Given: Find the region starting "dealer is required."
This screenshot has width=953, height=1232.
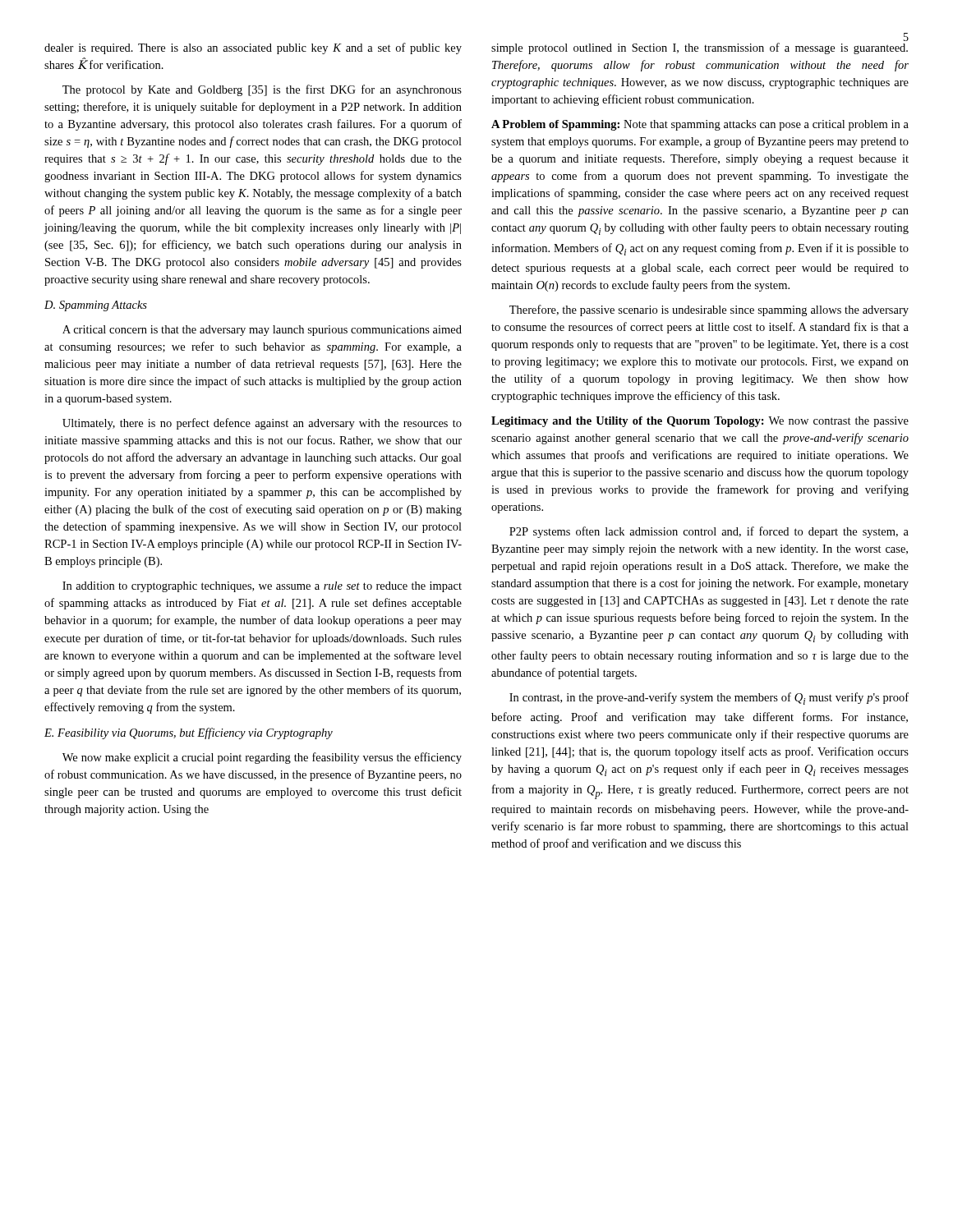Looking at the screenshot, I should pos(253,164).
